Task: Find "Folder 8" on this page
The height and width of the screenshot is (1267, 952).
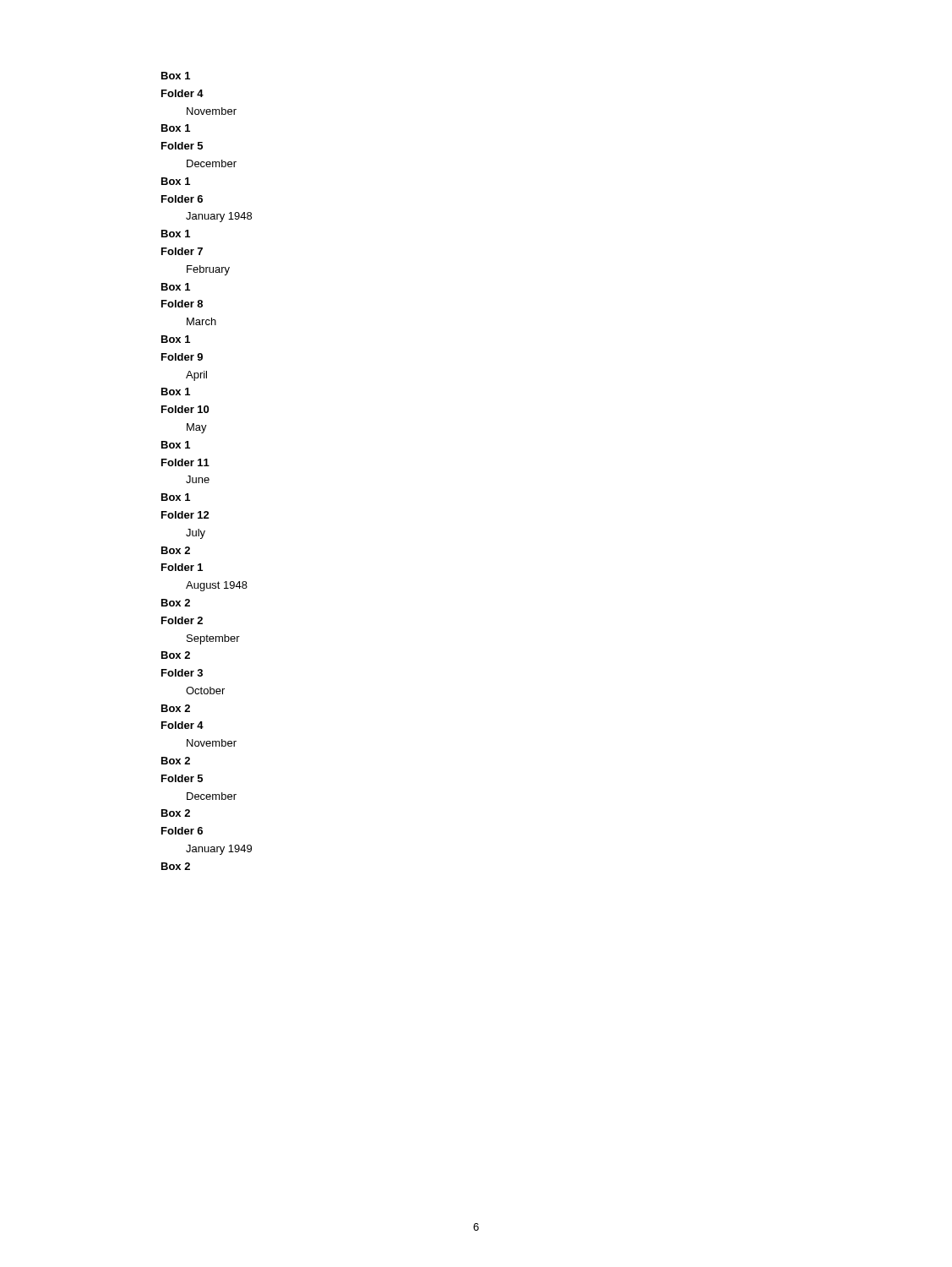Action: [182, 304]
